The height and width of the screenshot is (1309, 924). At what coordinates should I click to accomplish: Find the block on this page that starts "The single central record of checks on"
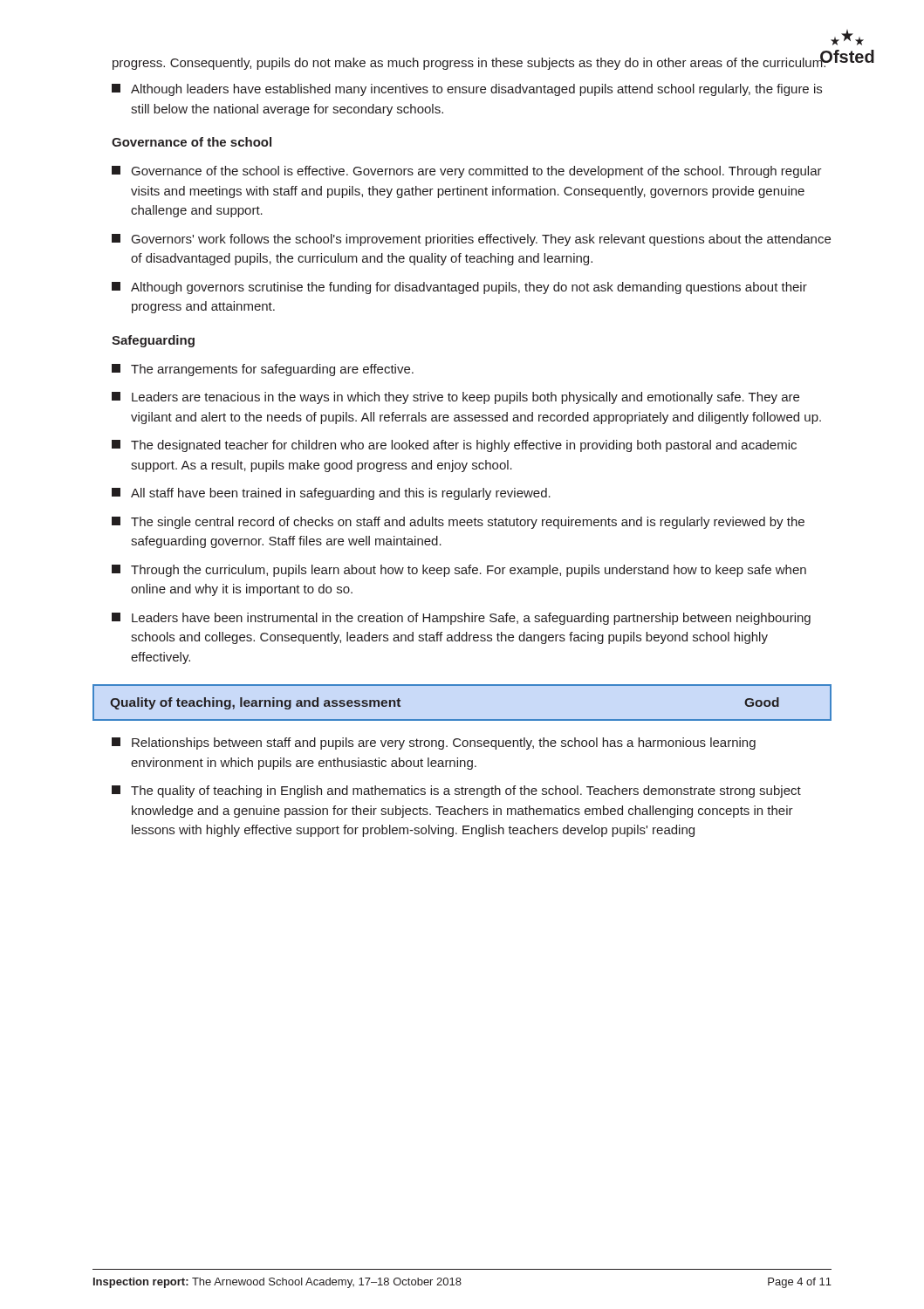[x=472, y=532]
